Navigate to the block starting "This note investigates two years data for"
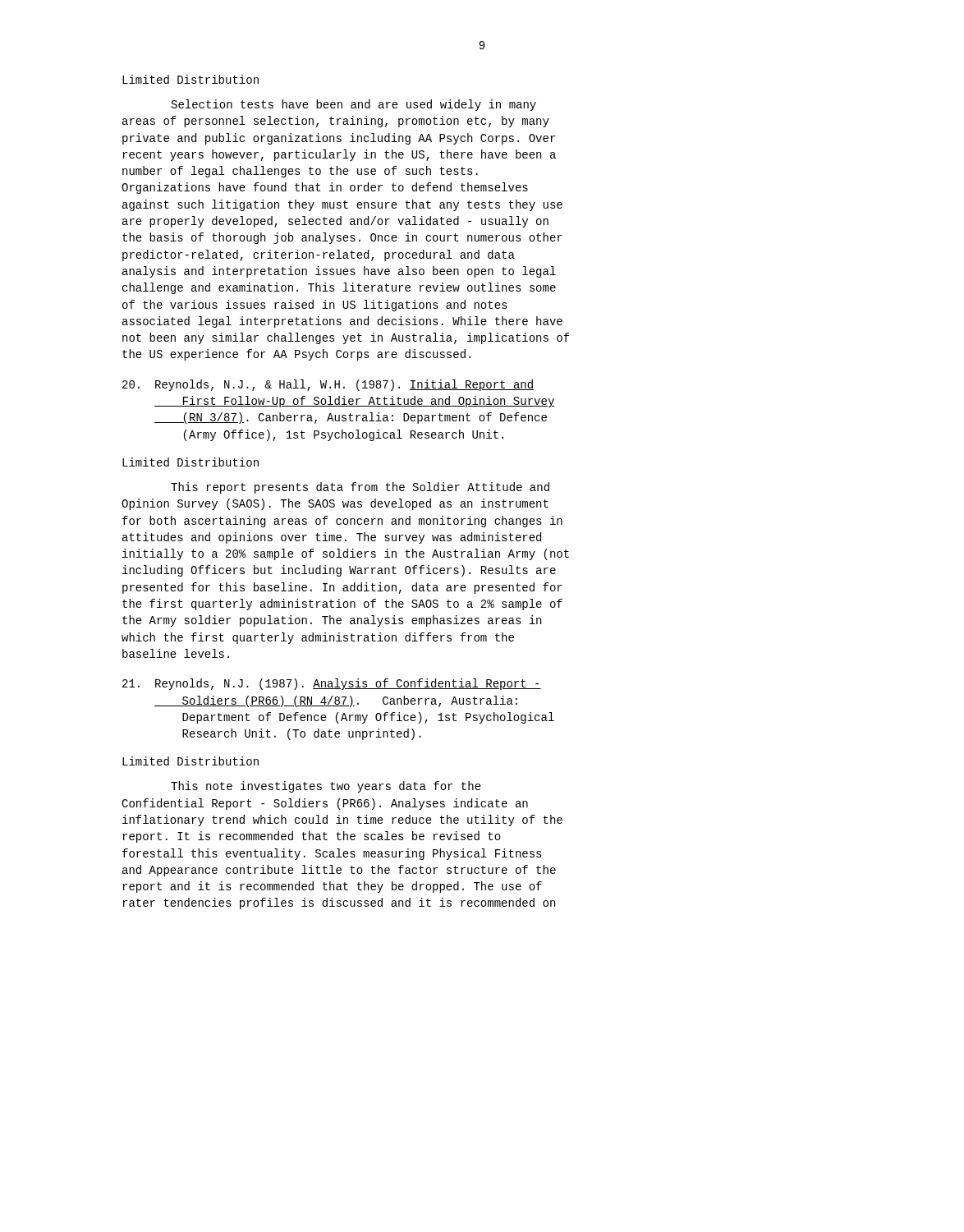This screenshot has width=964, height=1232. tap(342, 846)
